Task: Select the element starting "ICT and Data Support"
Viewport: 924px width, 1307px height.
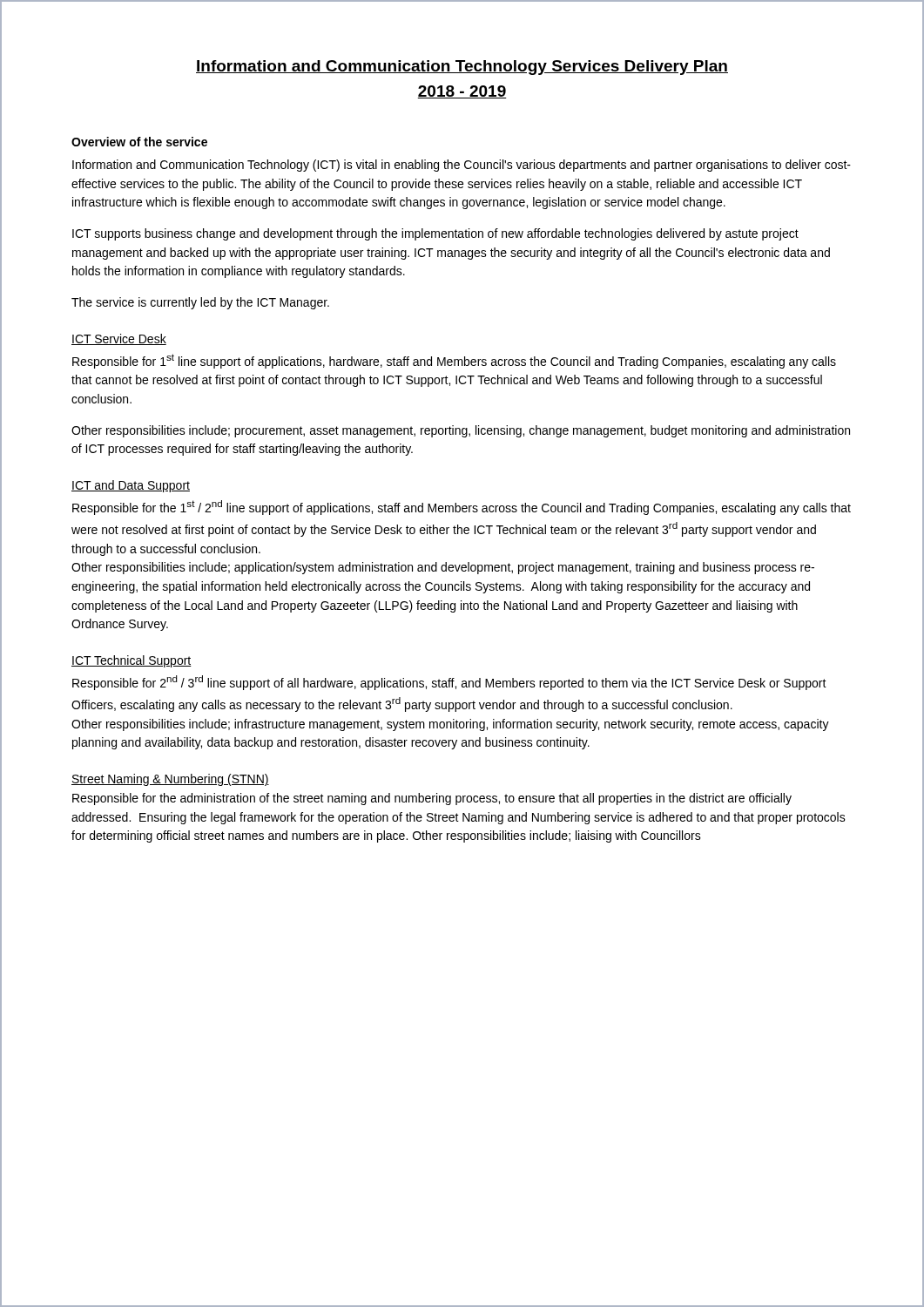Action: click(131, 485)
